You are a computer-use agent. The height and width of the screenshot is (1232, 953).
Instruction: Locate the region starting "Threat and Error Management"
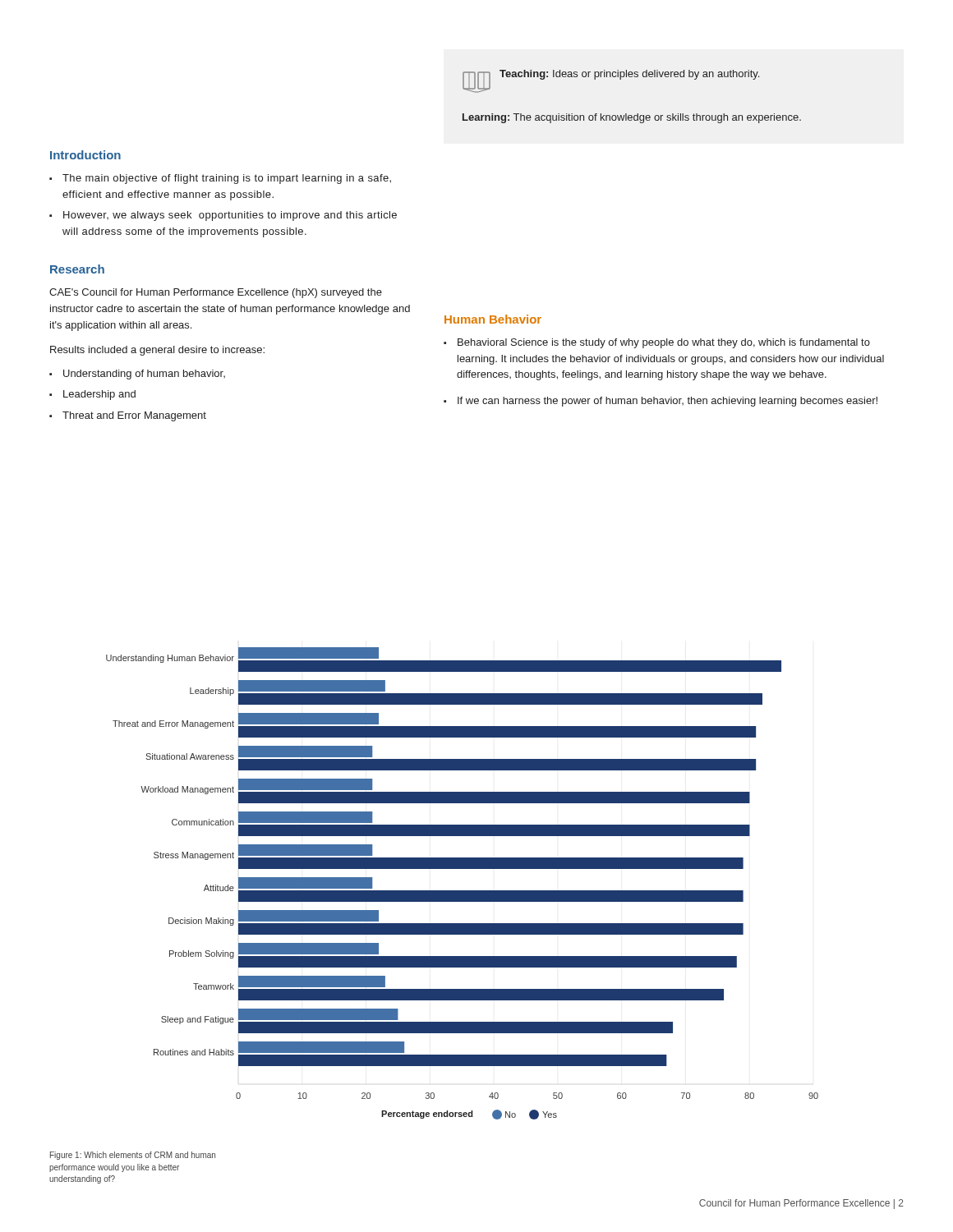click(x=134, y=415)
